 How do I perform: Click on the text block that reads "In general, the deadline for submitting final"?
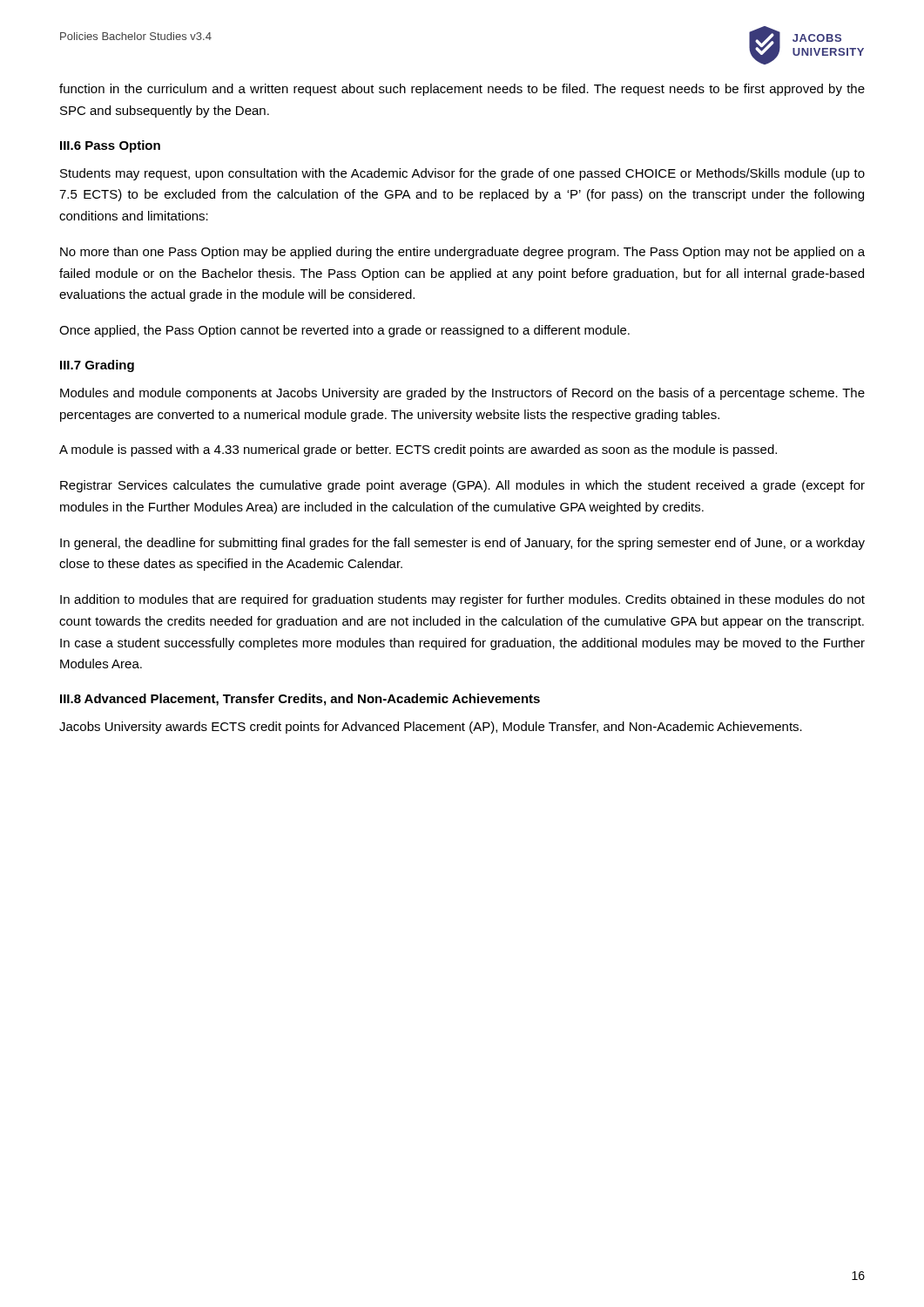(x=462, y=553)
